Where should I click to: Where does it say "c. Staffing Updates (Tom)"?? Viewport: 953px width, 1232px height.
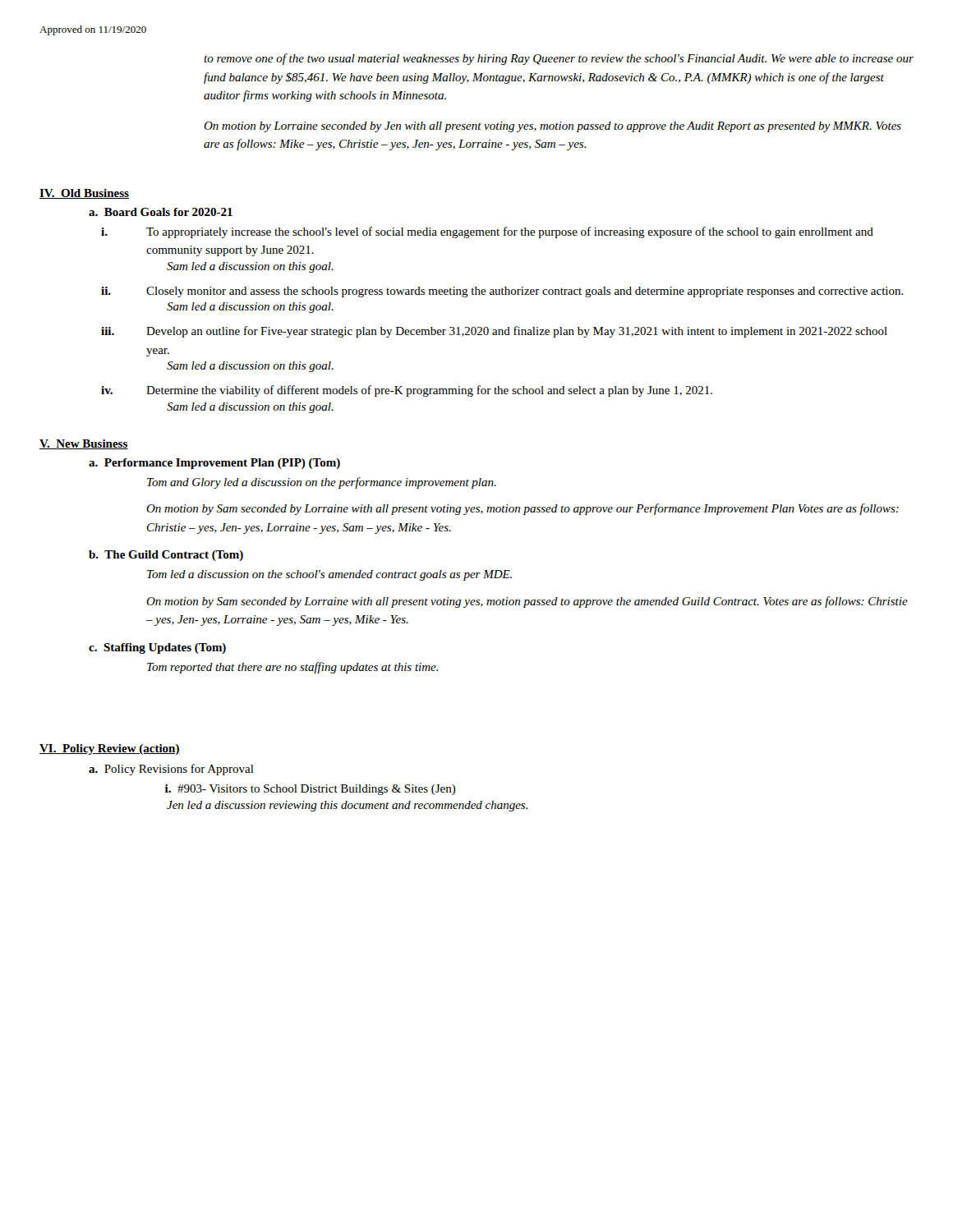157,647
